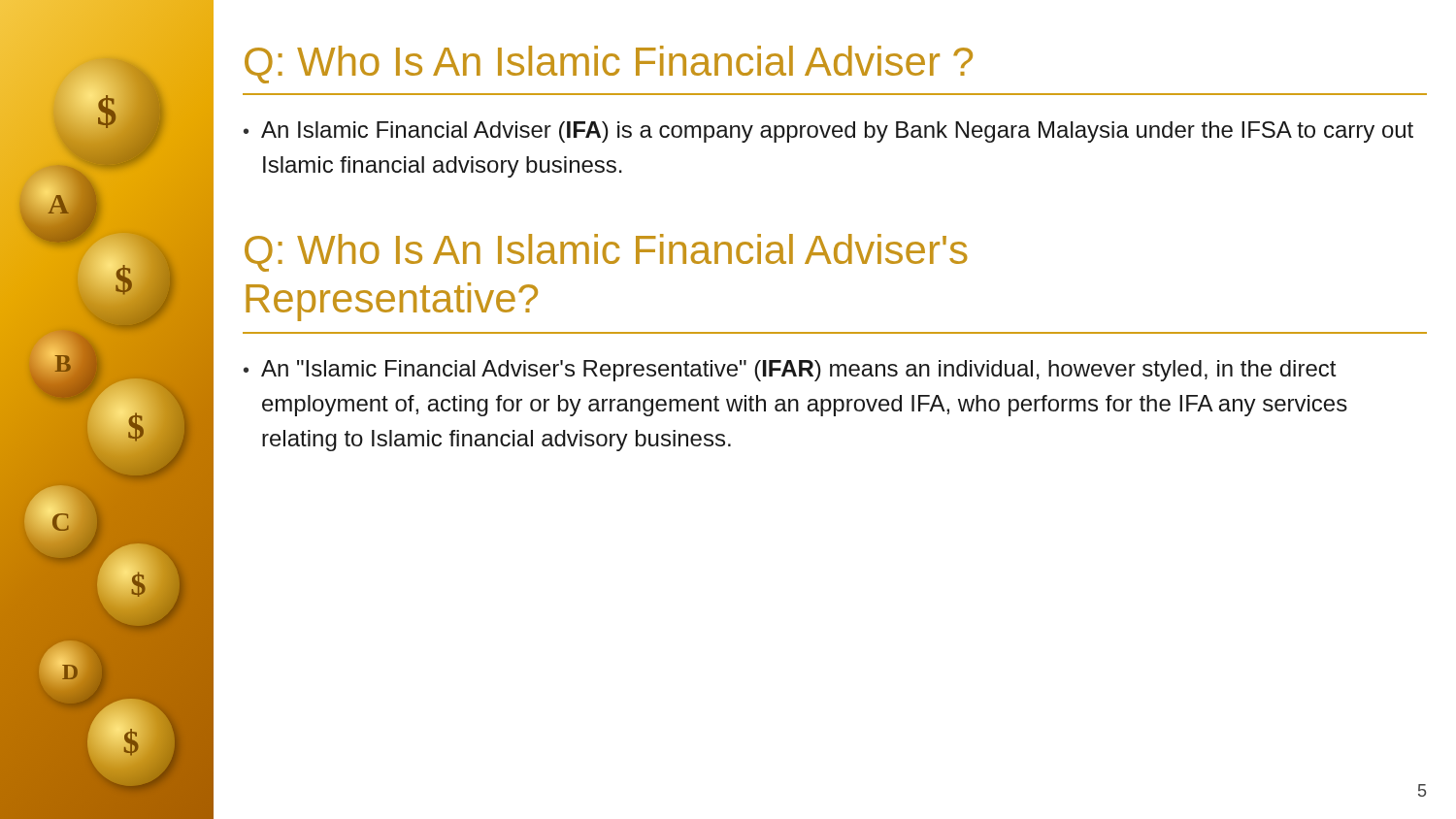1456x819 pixels.
Task: Locate the illustration
Action: (x=107, y=410)
